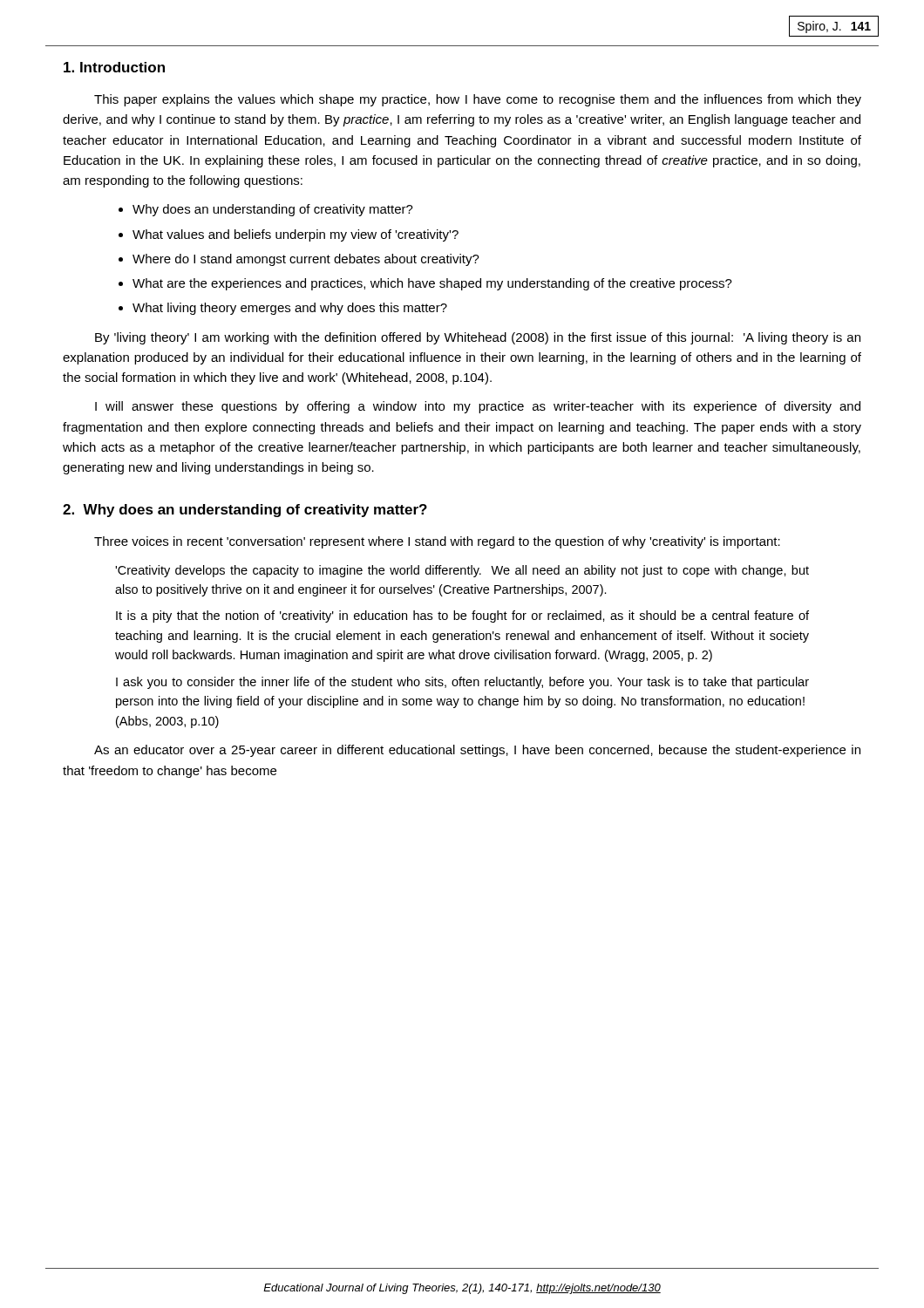Viewport: 924px width, 1308px height.
Task: Navigate to the block starting "I ask you"
Action: point(462,701)
